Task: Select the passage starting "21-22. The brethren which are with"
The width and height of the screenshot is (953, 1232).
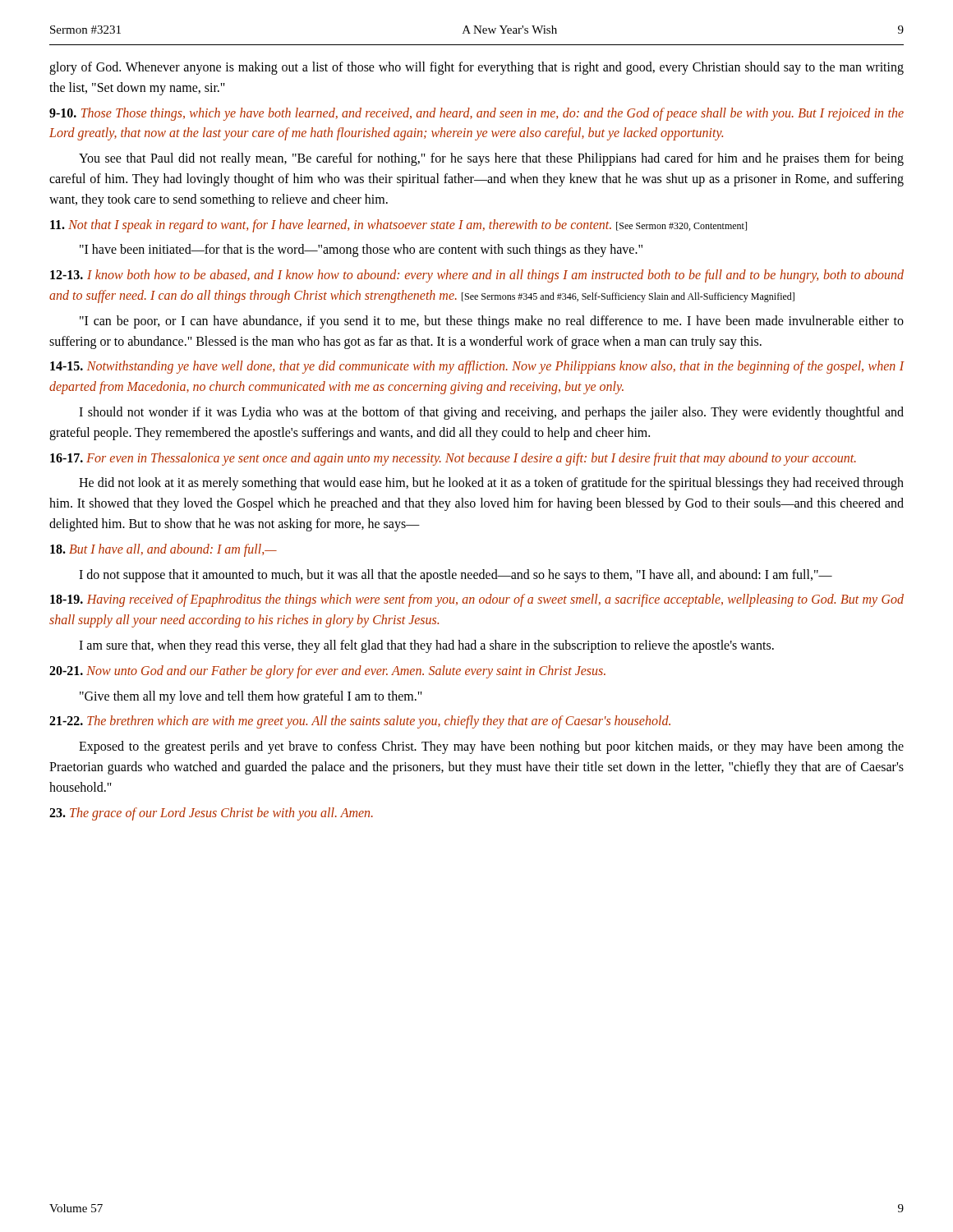Action: 476,722
